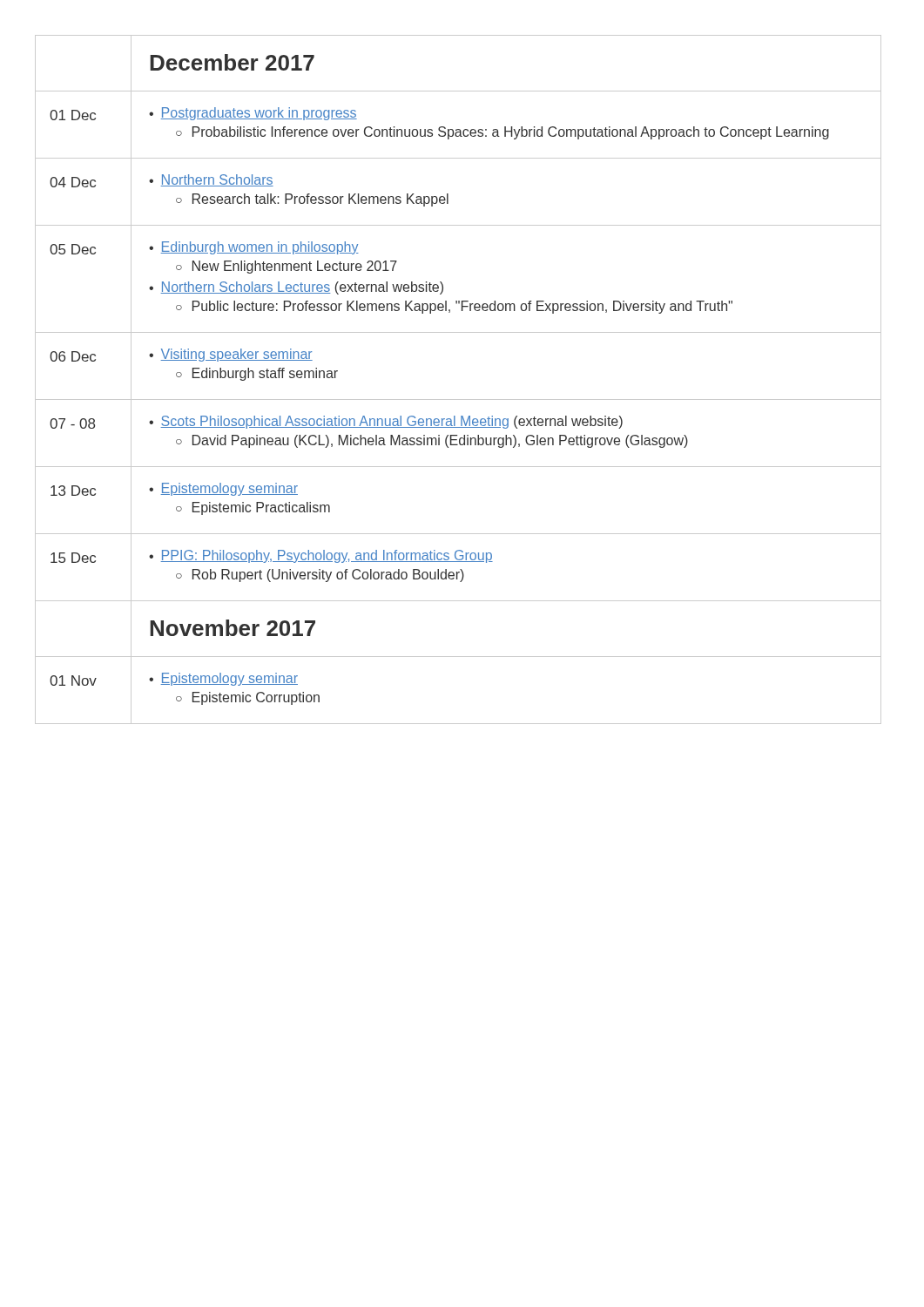Point to the block beginning "• Visiting speaker"

coord(231,355)
